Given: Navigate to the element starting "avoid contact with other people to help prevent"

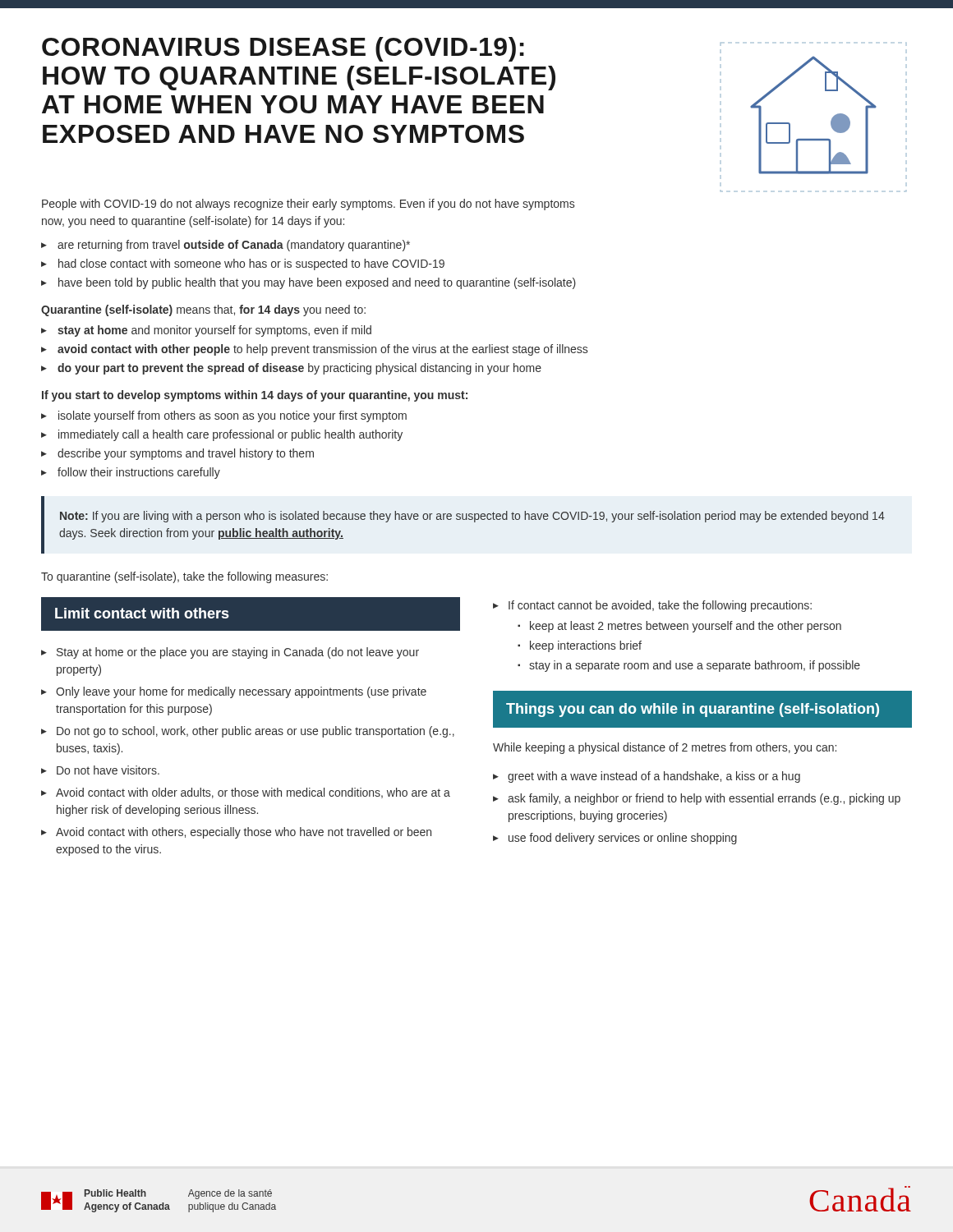Looking at the screenshot, I should [x=476, y=350].
